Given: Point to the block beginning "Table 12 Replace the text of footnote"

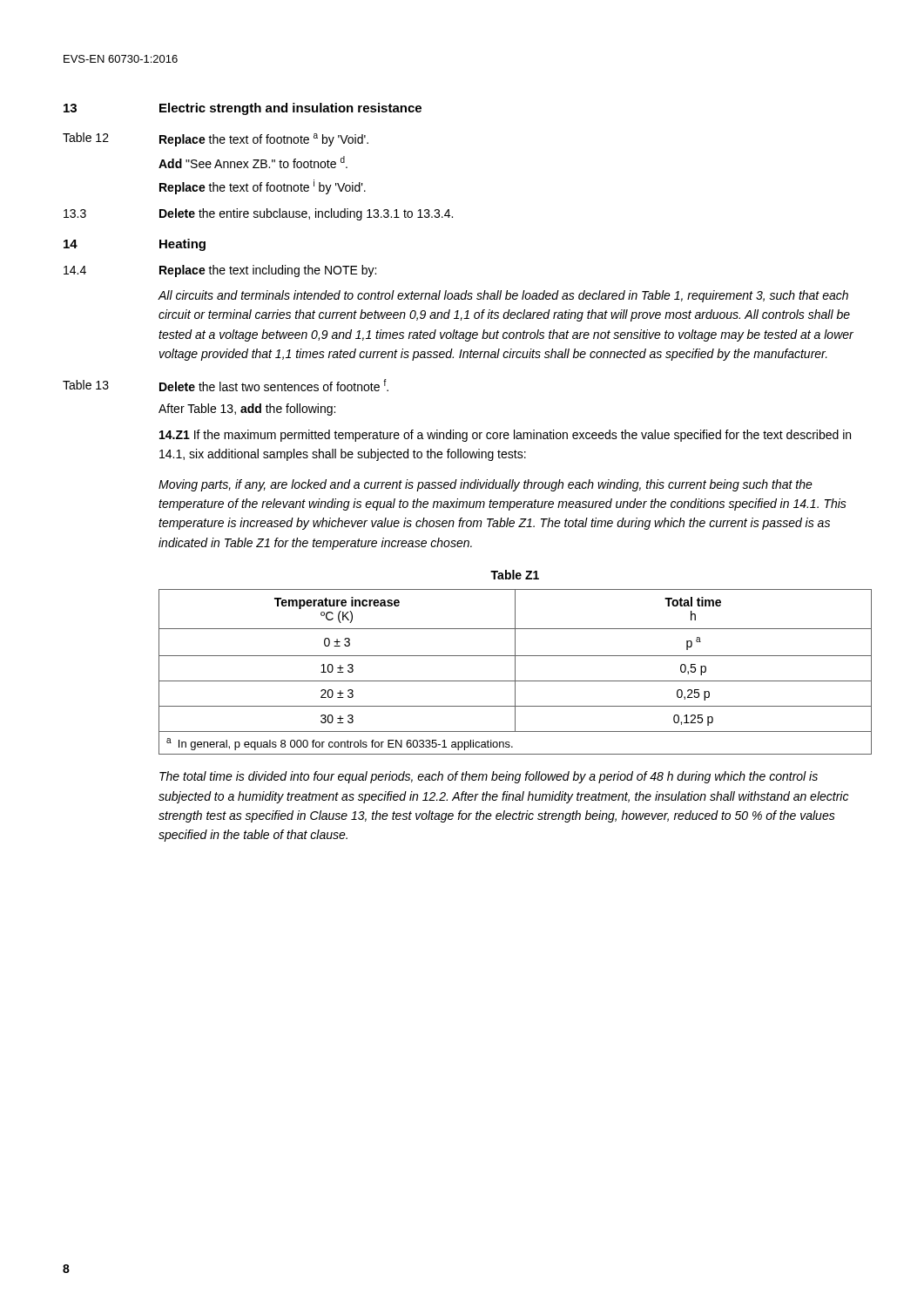Looking at the screenshot, I should pos(216,139).
